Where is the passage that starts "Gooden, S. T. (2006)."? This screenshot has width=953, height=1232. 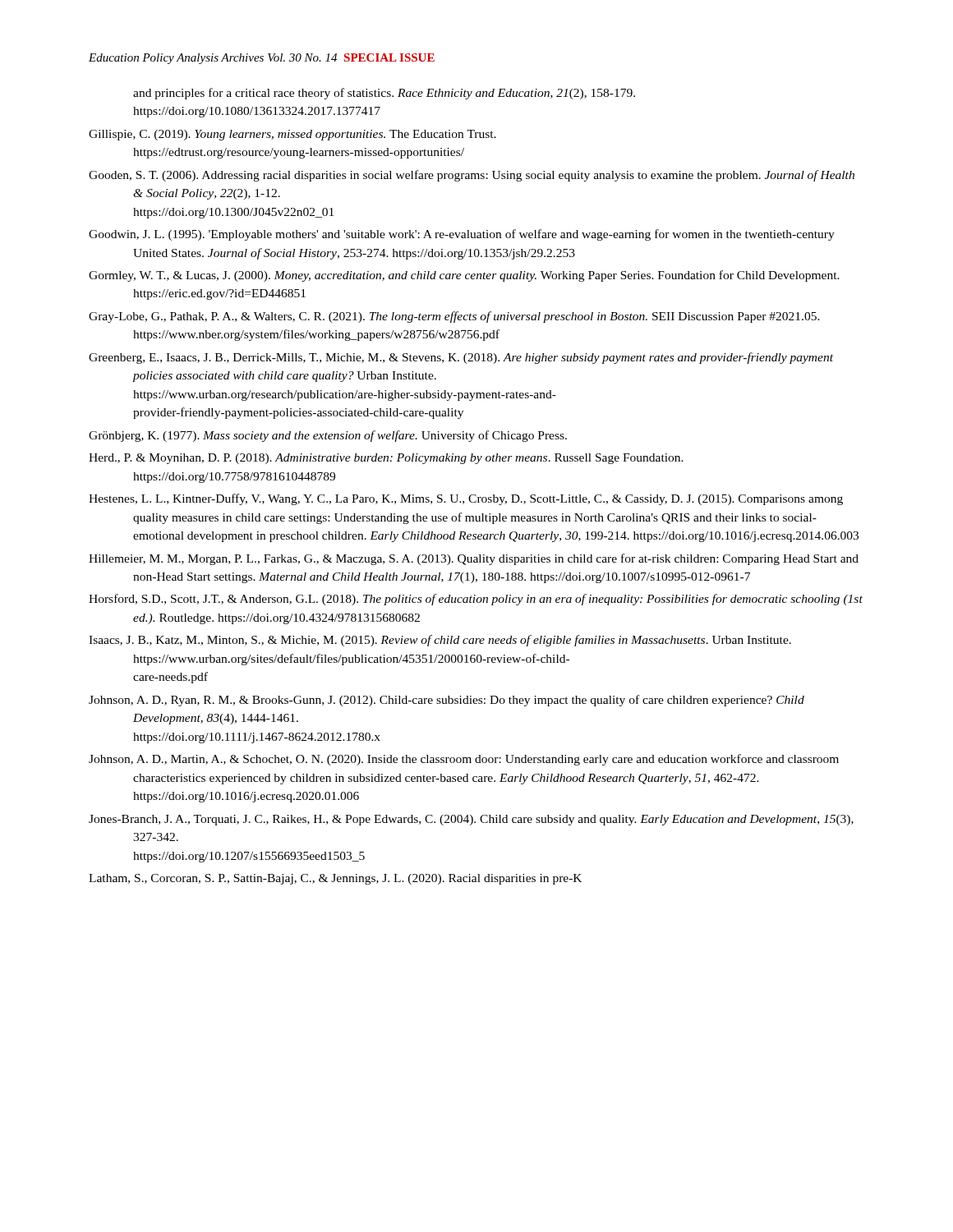[472, 176]
